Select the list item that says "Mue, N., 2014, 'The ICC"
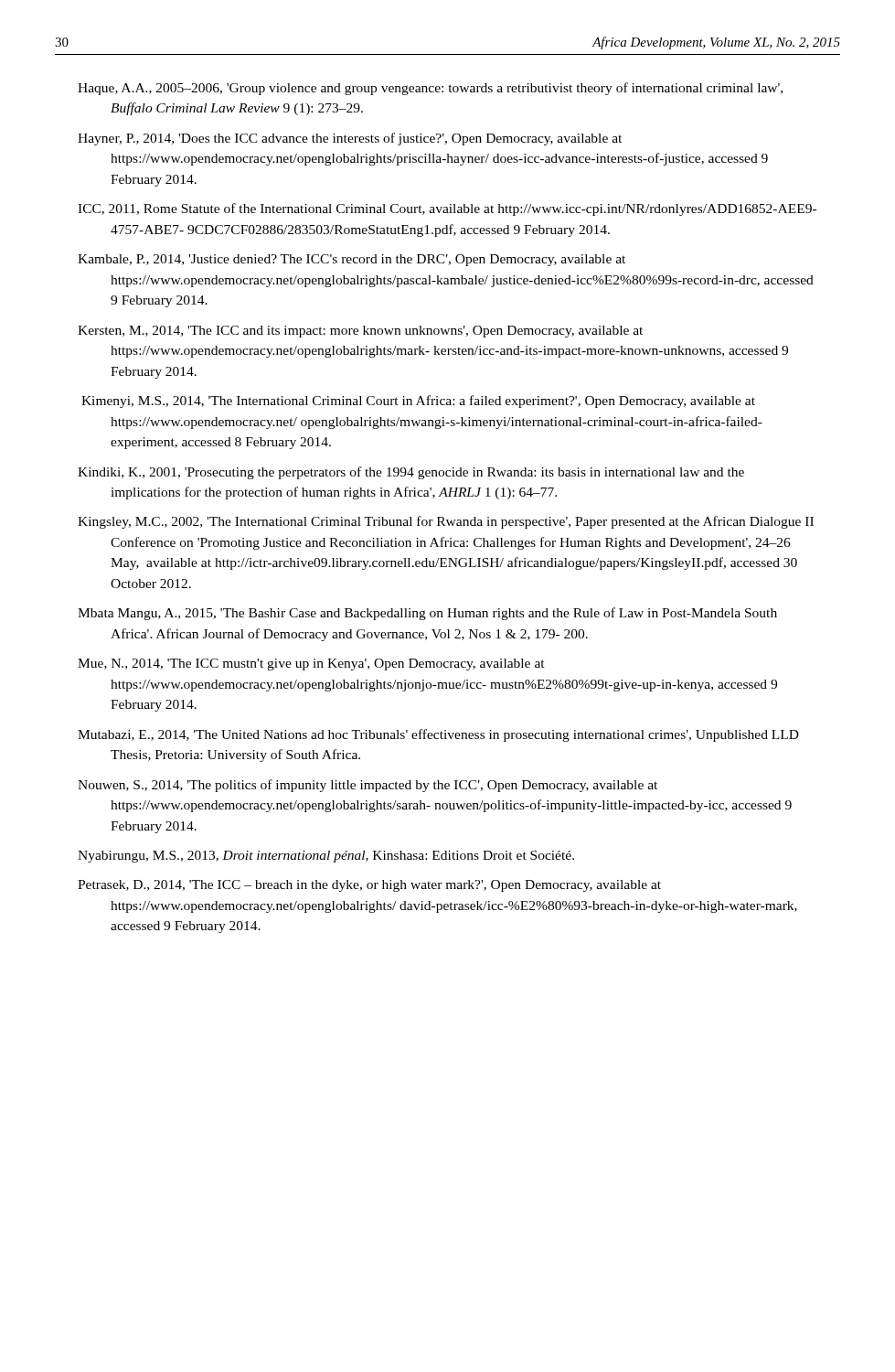This screenshot has width=895, height=1372. coord(428,683)
